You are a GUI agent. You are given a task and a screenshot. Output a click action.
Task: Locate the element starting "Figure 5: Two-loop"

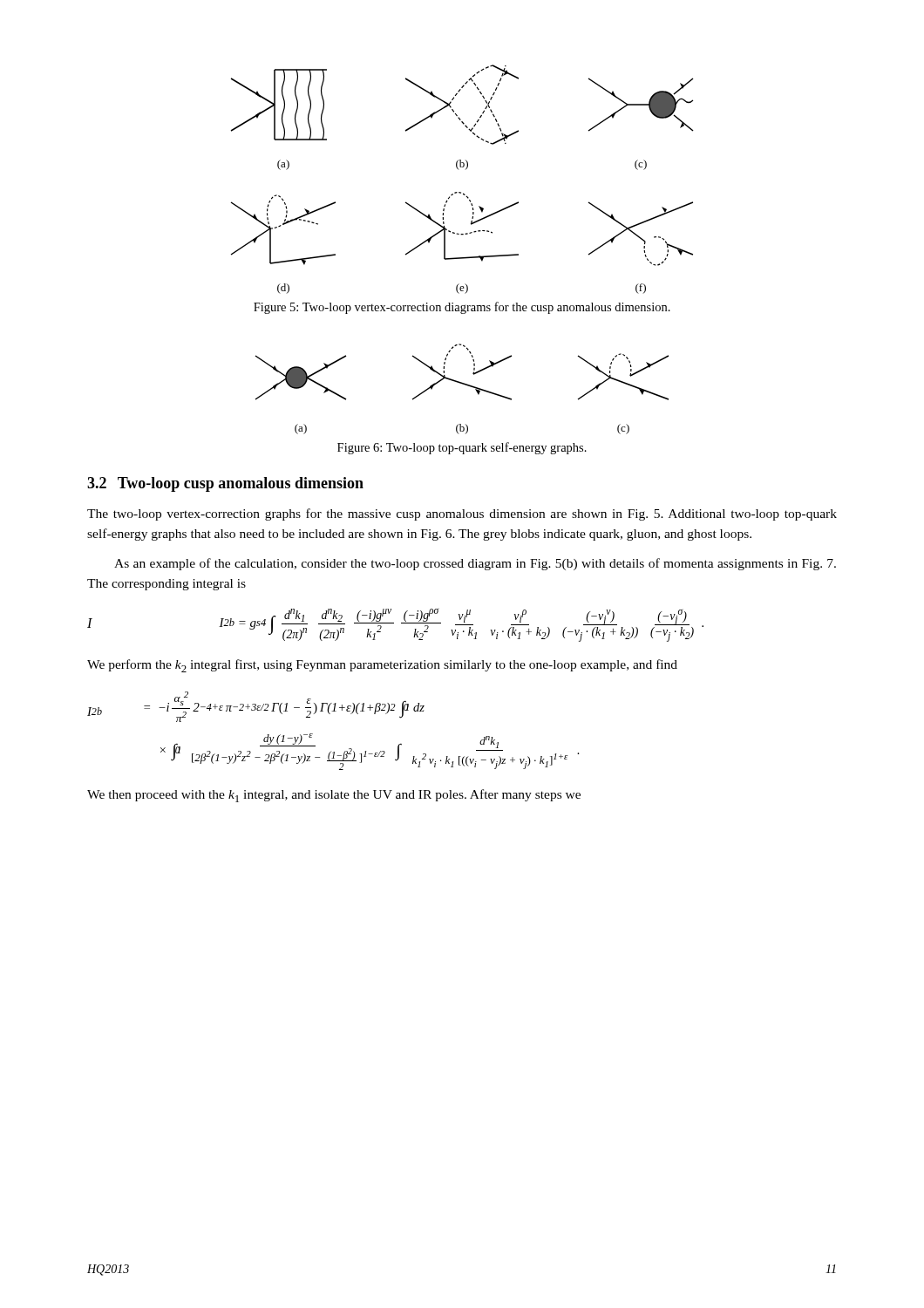coord(462,307)
